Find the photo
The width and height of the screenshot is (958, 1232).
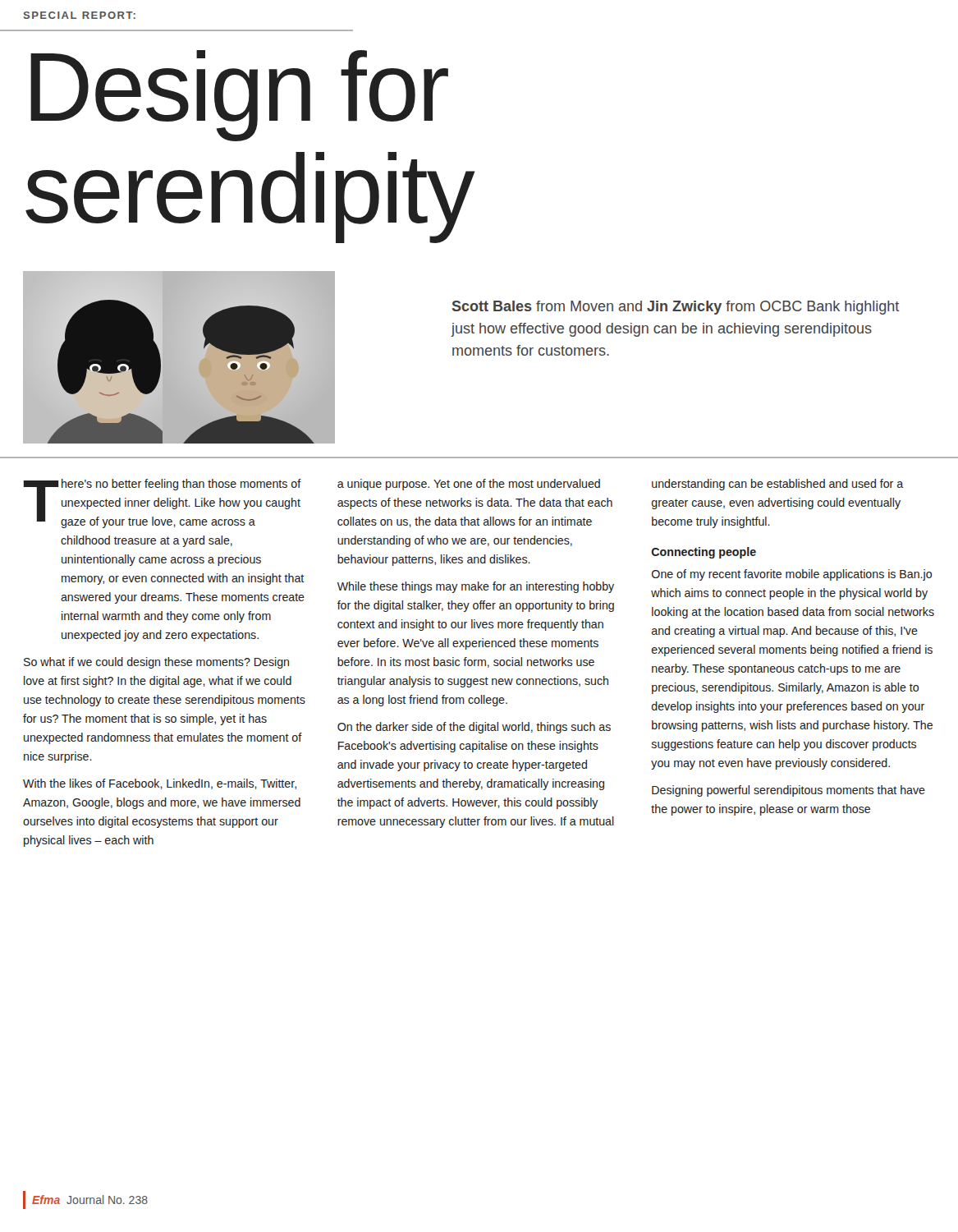click(228, 357)
